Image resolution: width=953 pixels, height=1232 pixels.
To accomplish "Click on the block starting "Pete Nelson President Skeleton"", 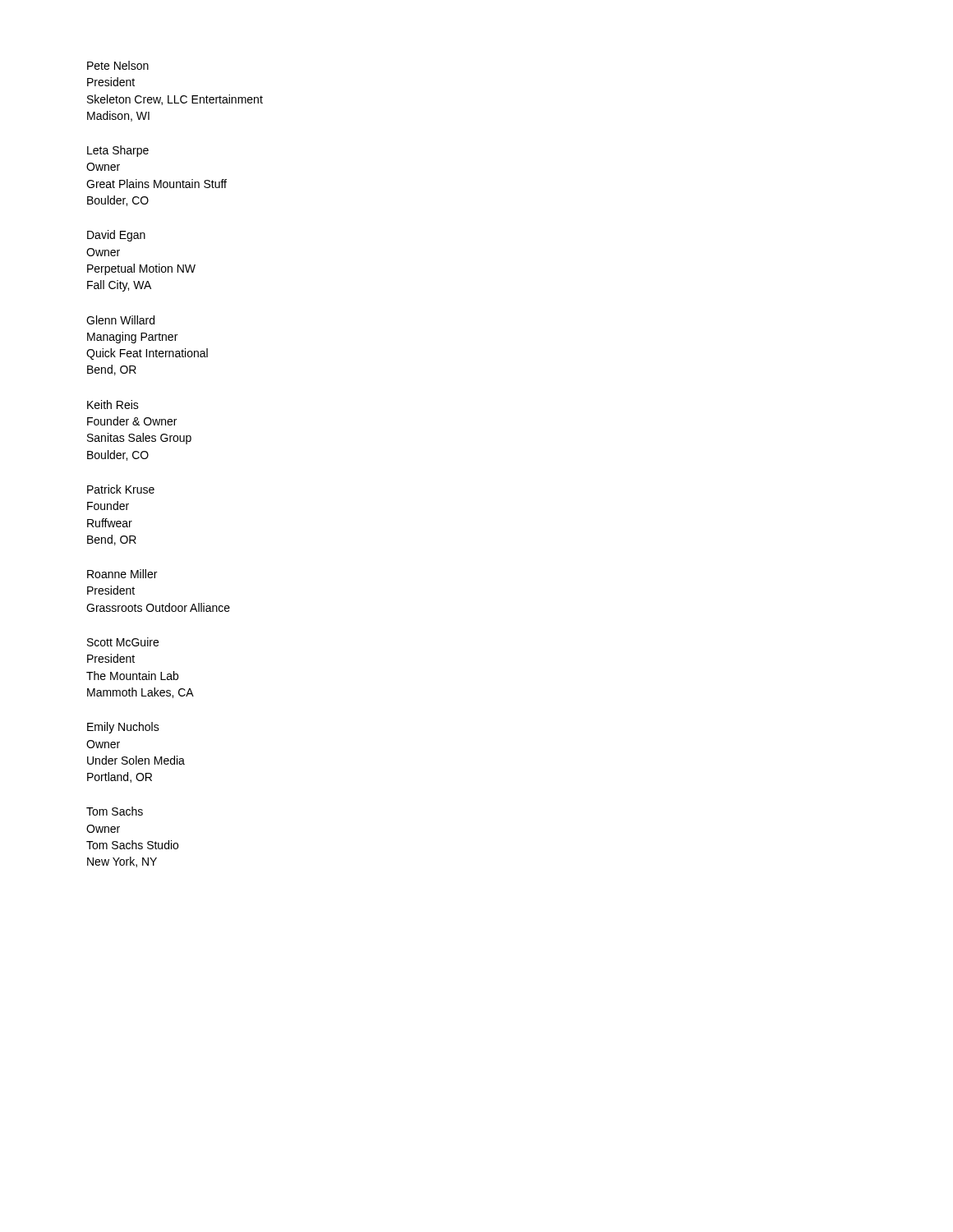I will [174, 91].
